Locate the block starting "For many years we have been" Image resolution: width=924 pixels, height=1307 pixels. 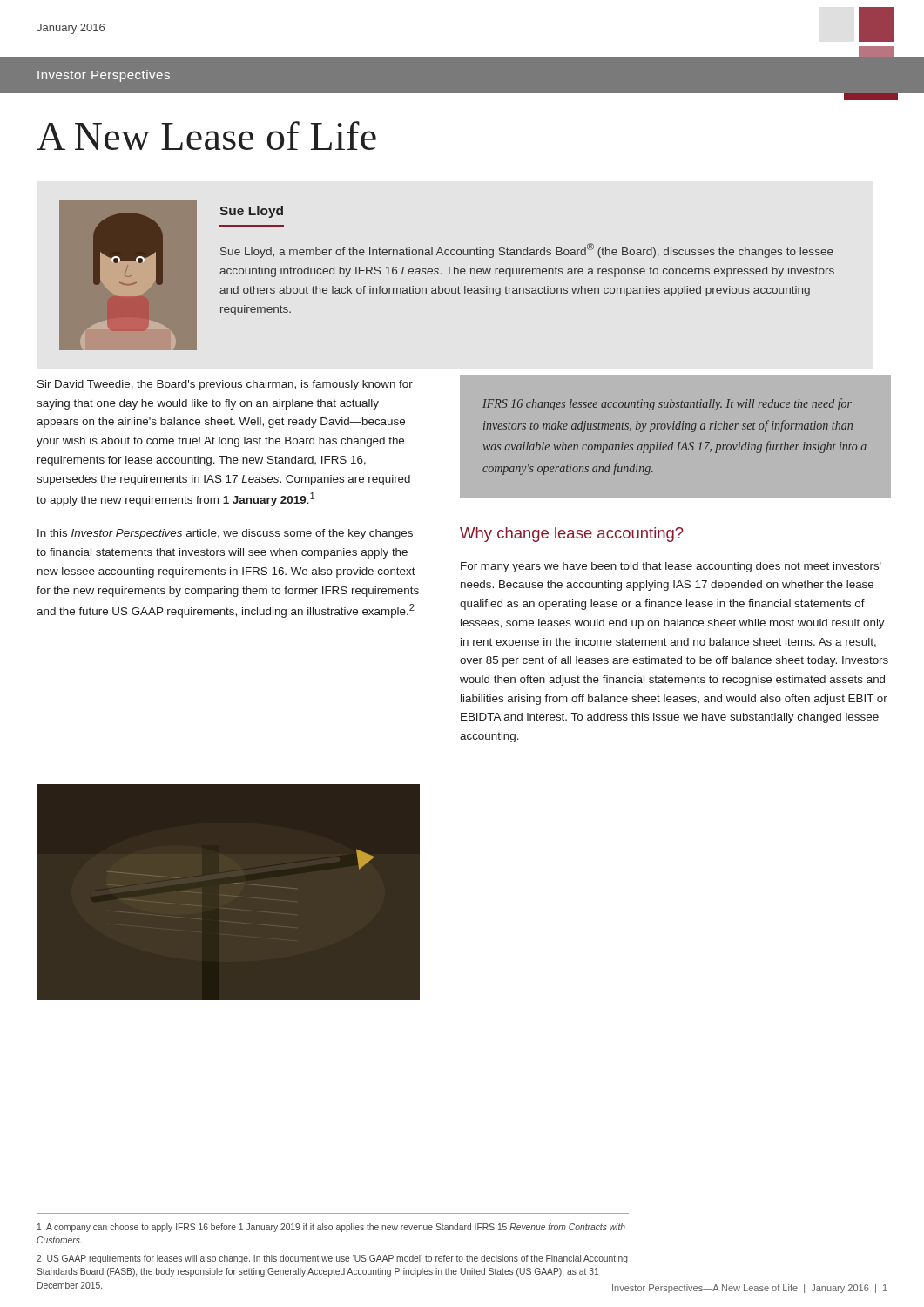[x=674, y=651]
